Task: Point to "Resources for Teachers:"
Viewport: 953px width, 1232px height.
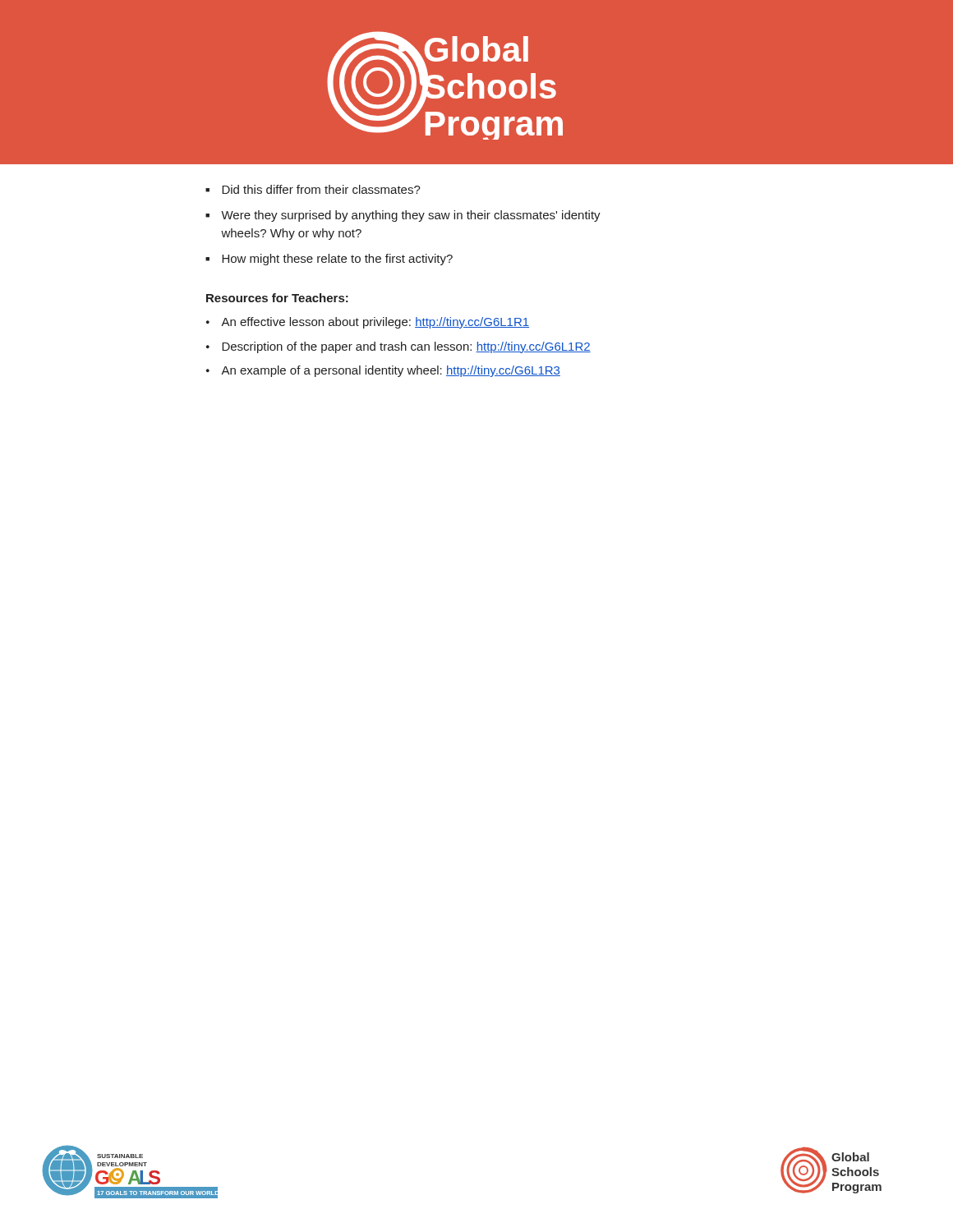Action: [x=277, y=298]
